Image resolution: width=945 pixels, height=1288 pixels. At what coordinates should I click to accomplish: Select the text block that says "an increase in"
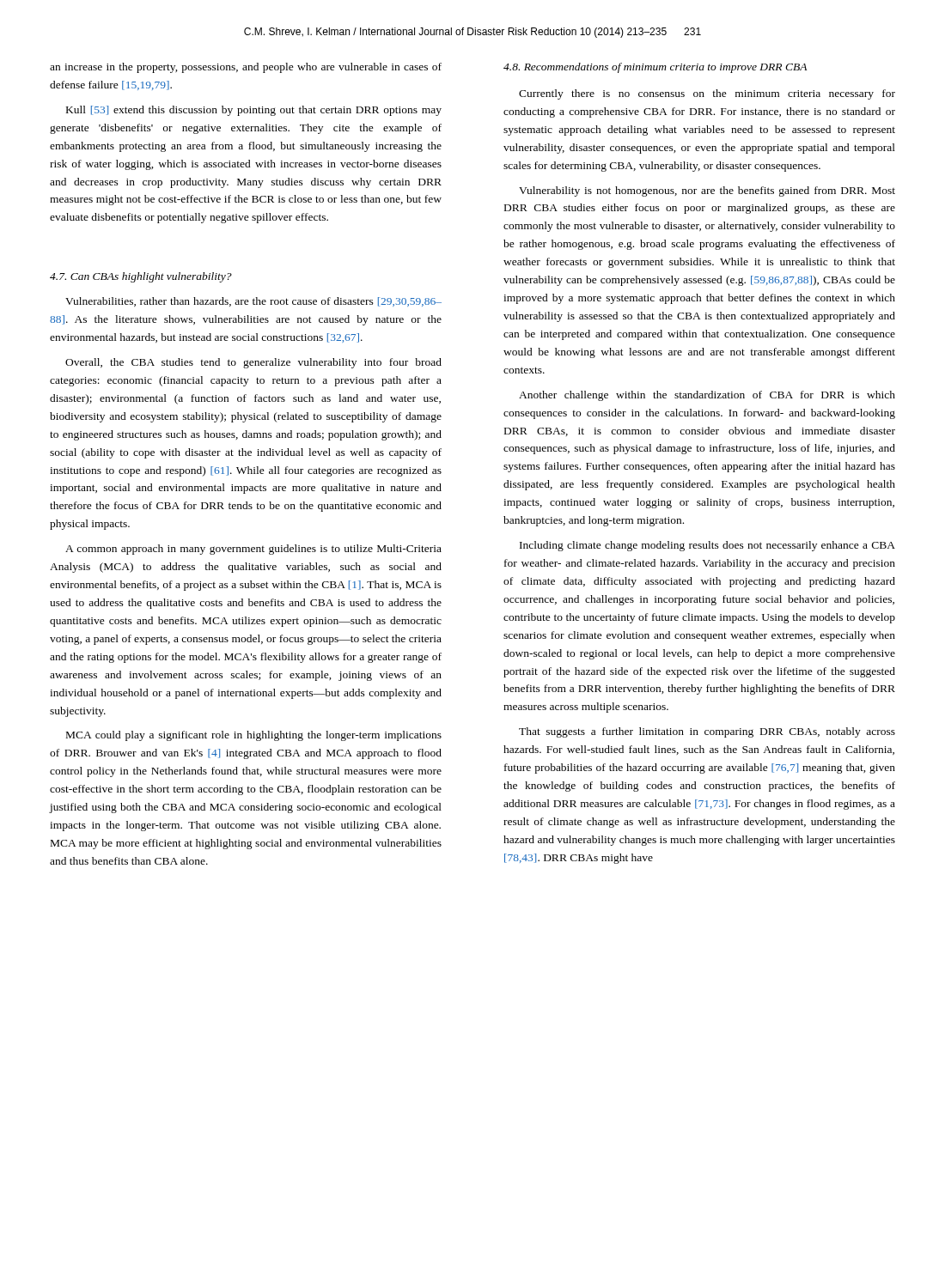(246, 76)
